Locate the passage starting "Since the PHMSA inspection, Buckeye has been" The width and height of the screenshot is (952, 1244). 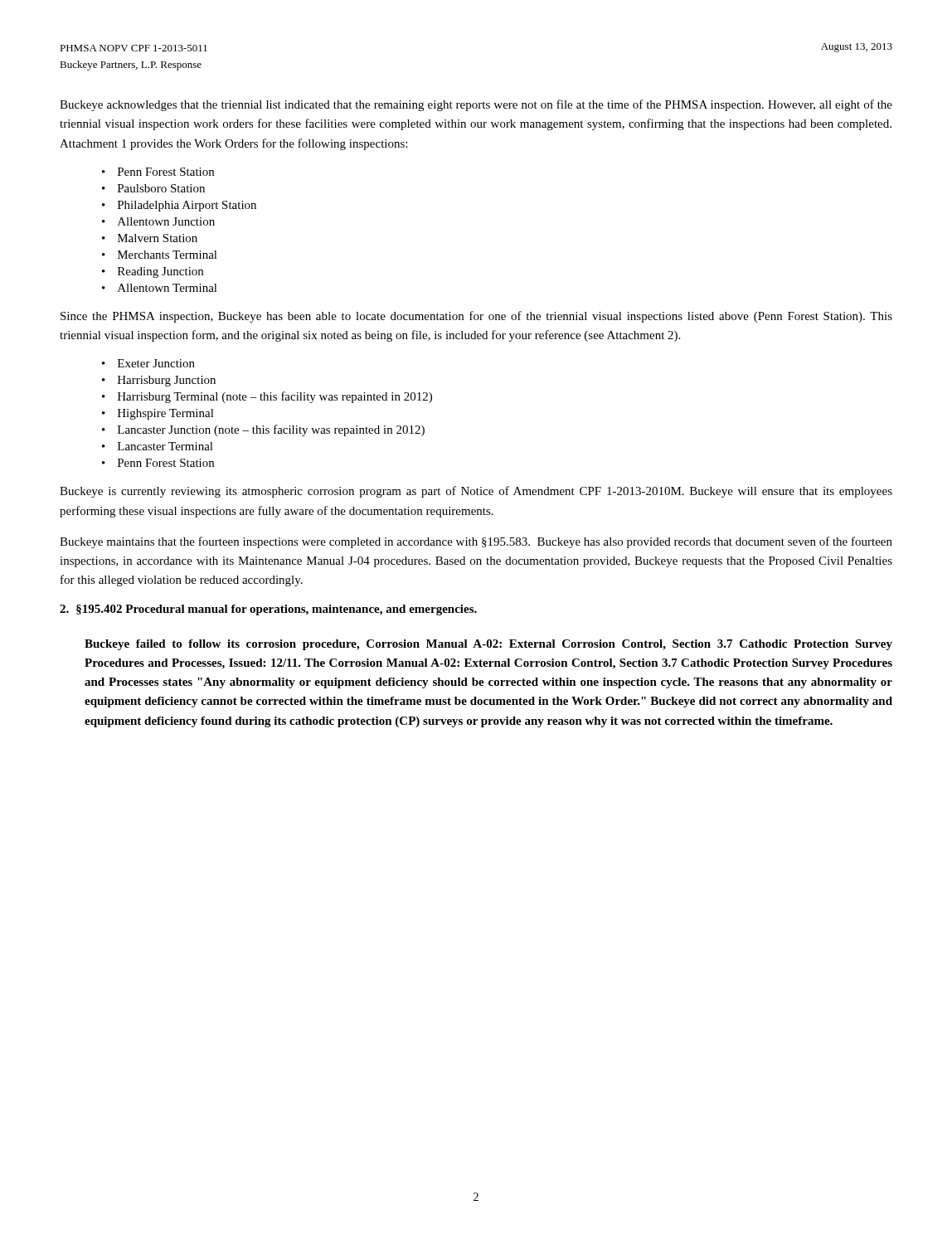tap(476, 325)
